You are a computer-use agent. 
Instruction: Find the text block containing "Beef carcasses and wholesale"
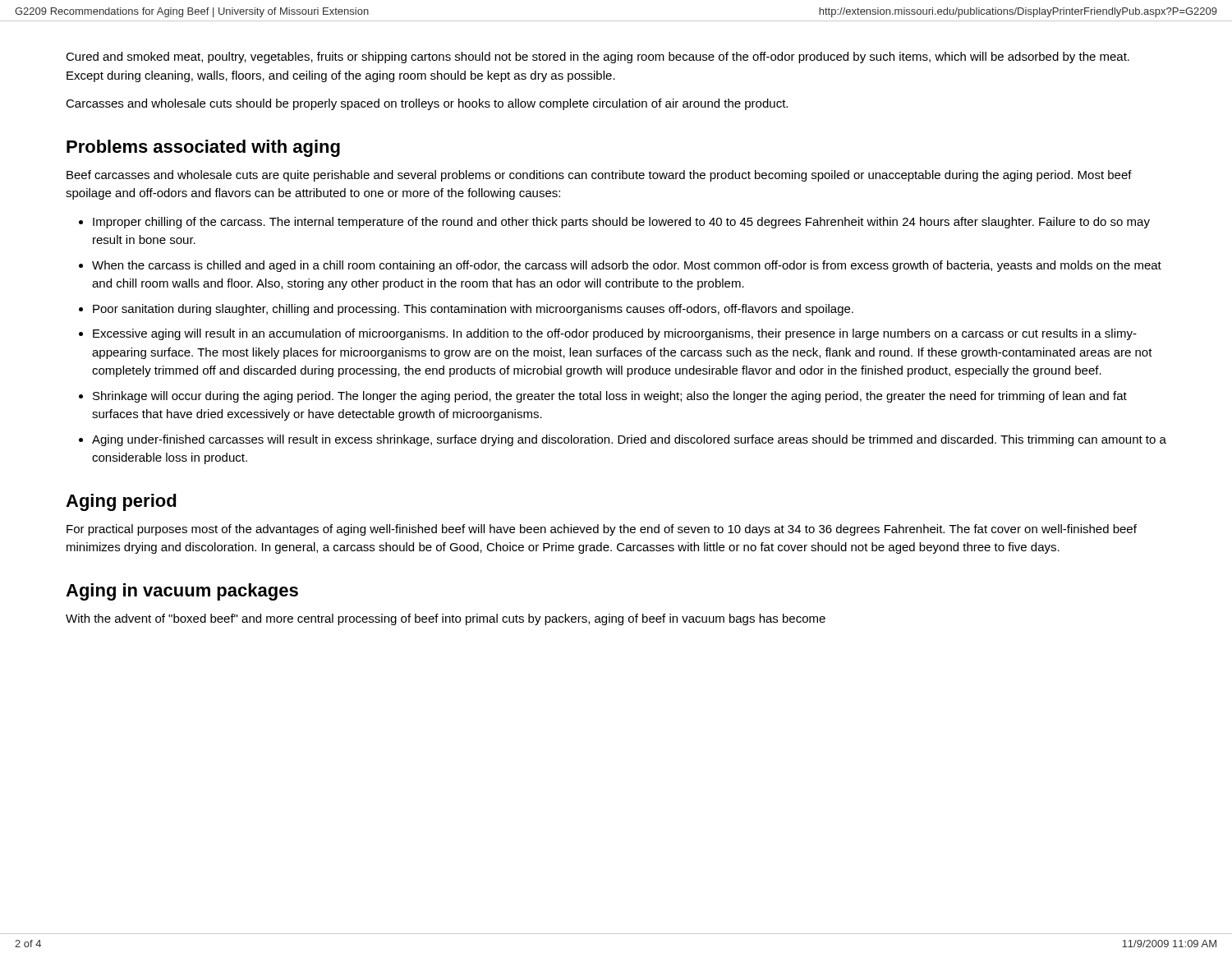click(x=599, y=183)
